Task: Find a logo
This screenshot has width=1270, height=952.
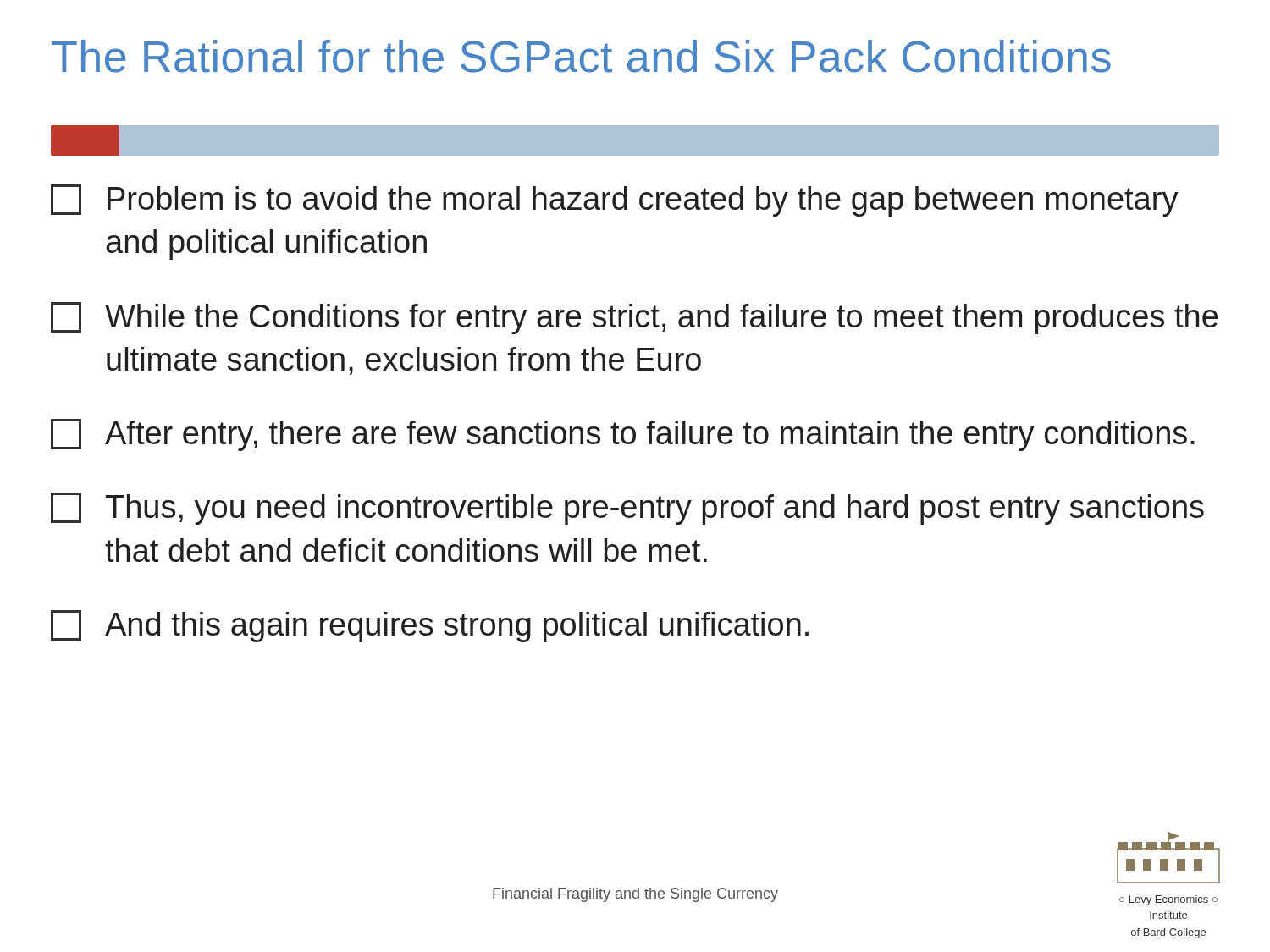Action: [x=1168, y=886]
